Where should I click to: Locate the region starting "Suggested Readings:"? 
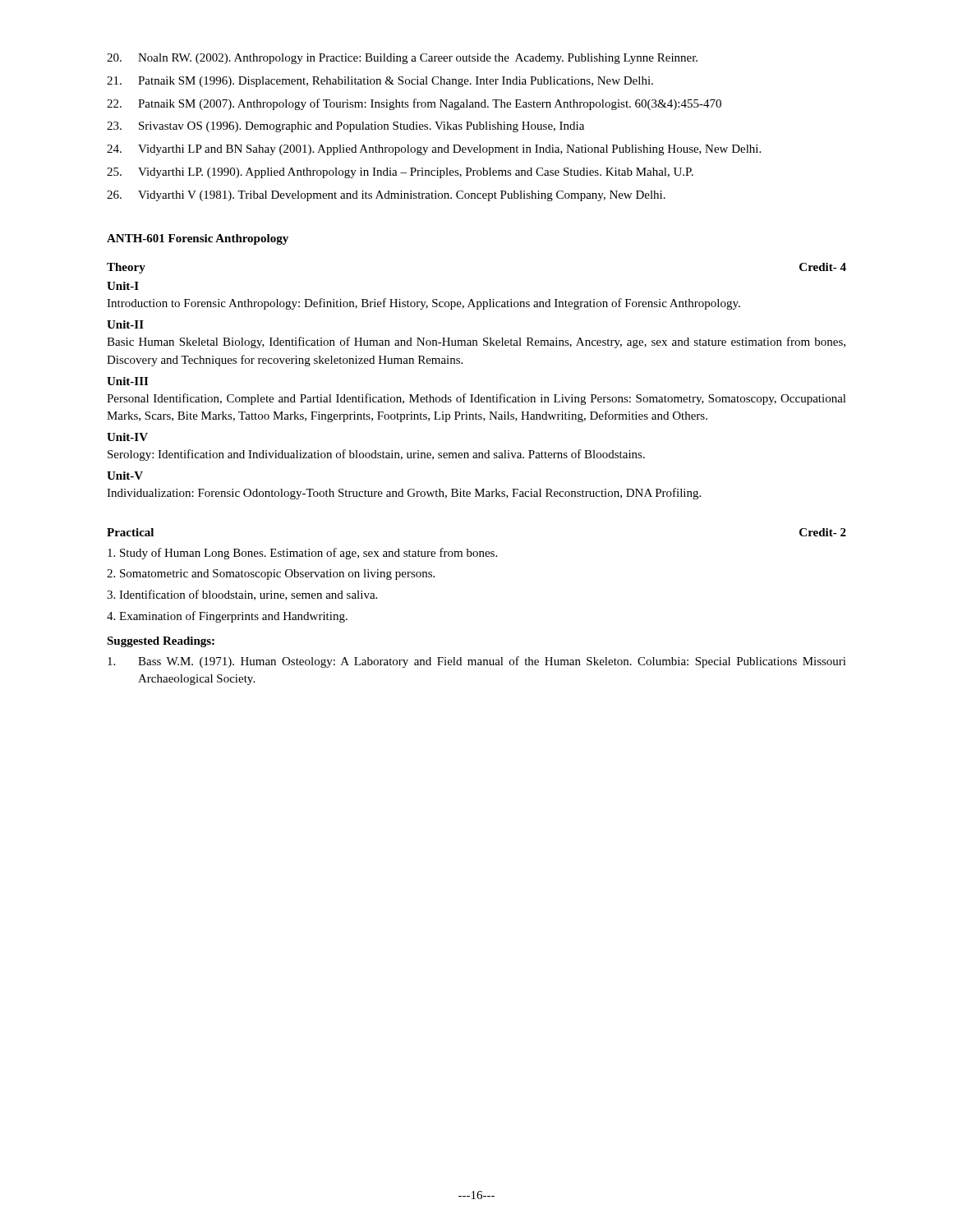pos(161,640)
